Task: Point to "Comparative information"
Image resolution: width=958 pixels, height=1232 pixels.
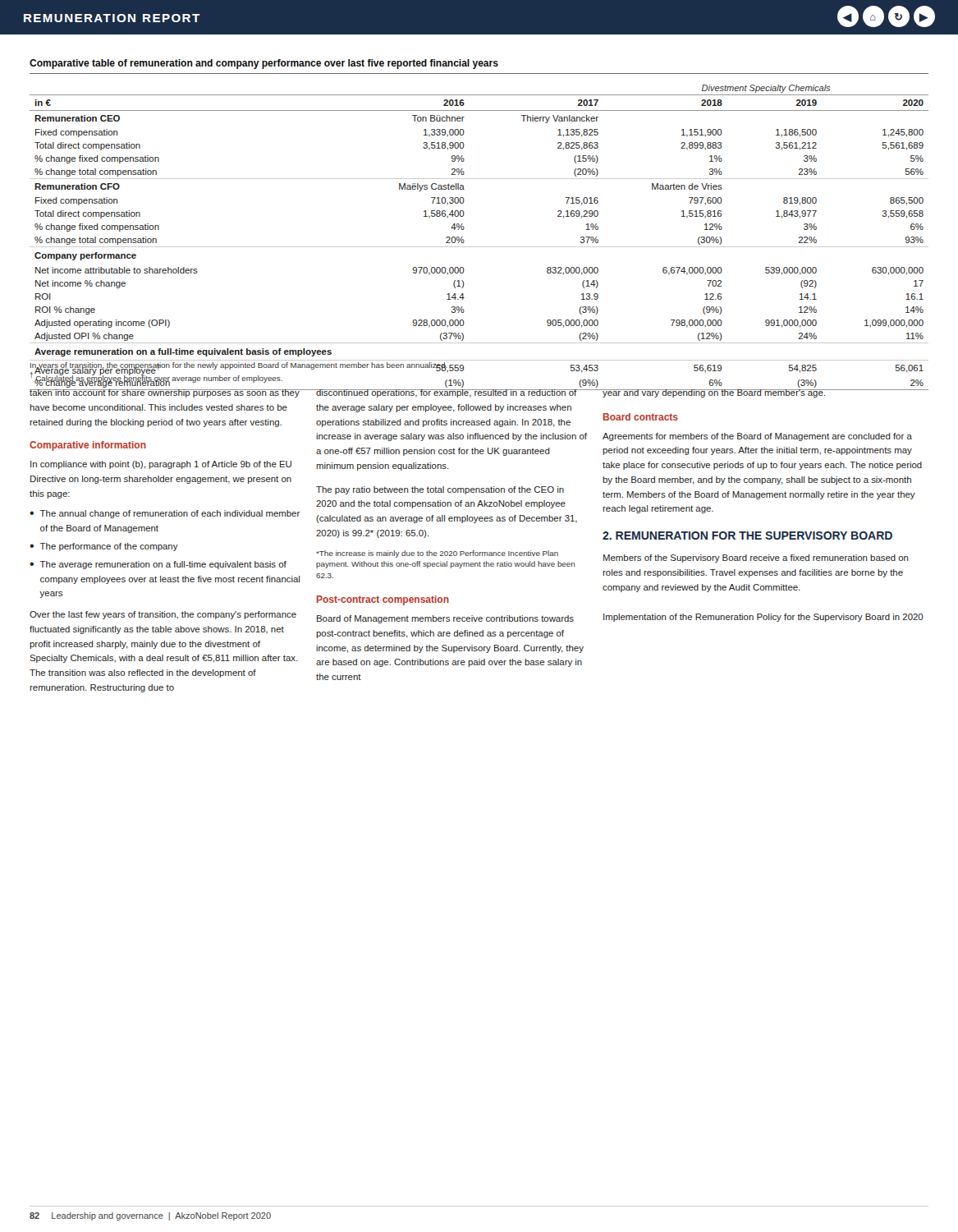Action: (x=88, y=445)
